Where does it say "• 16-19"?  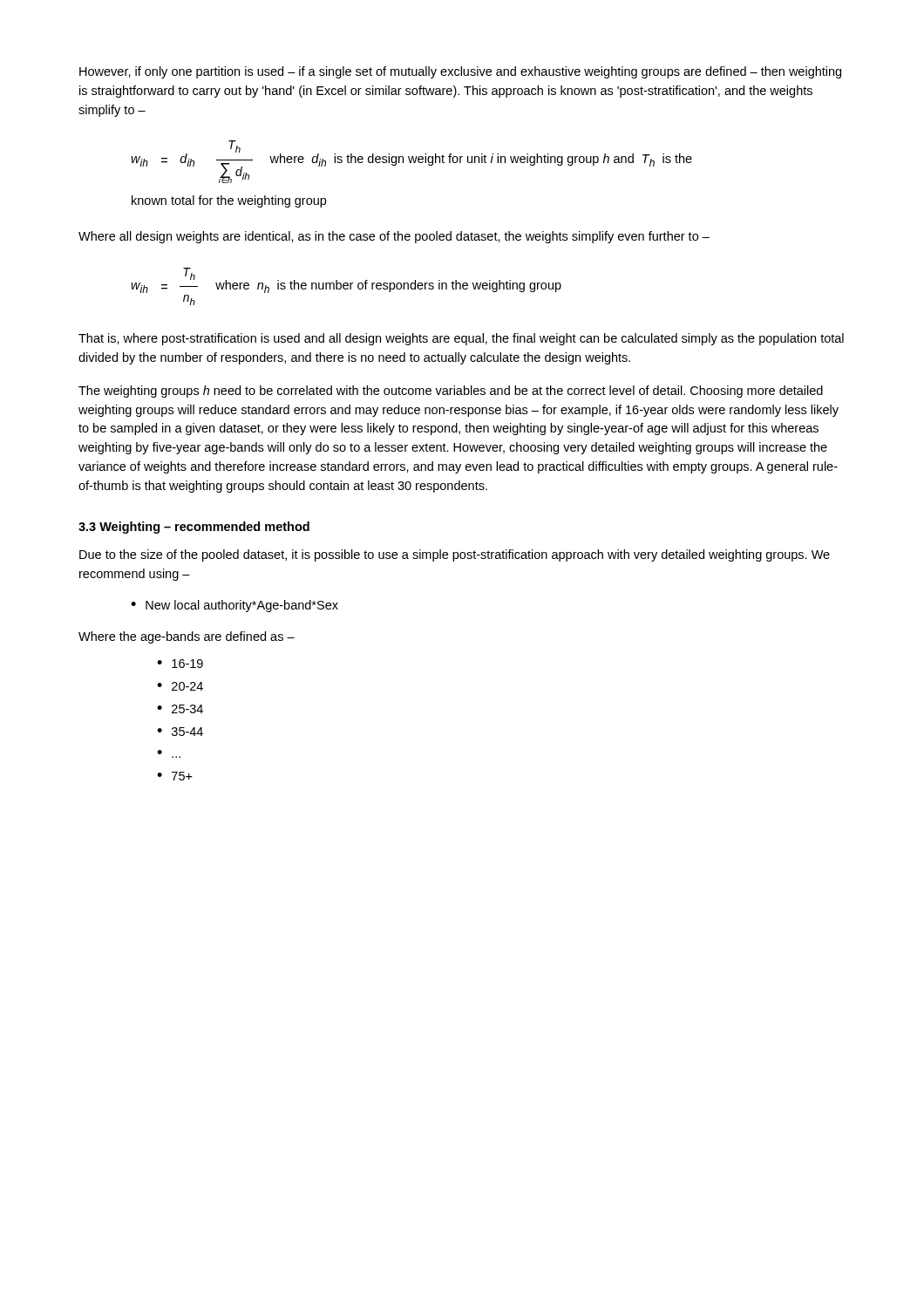click(x=180, y=665)
